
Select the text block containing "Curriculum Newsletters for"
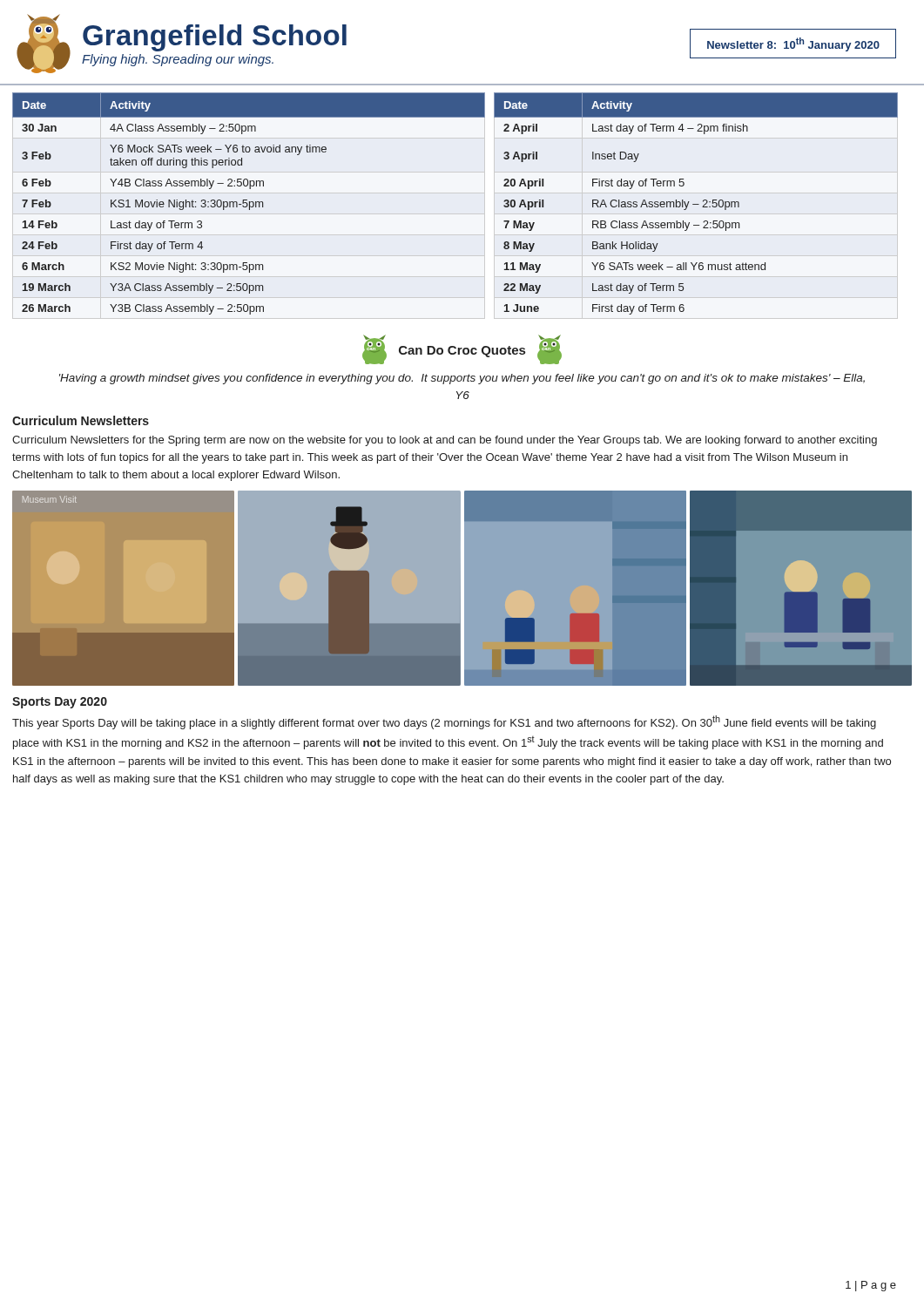pyautogui.click(x=445, y=457)
